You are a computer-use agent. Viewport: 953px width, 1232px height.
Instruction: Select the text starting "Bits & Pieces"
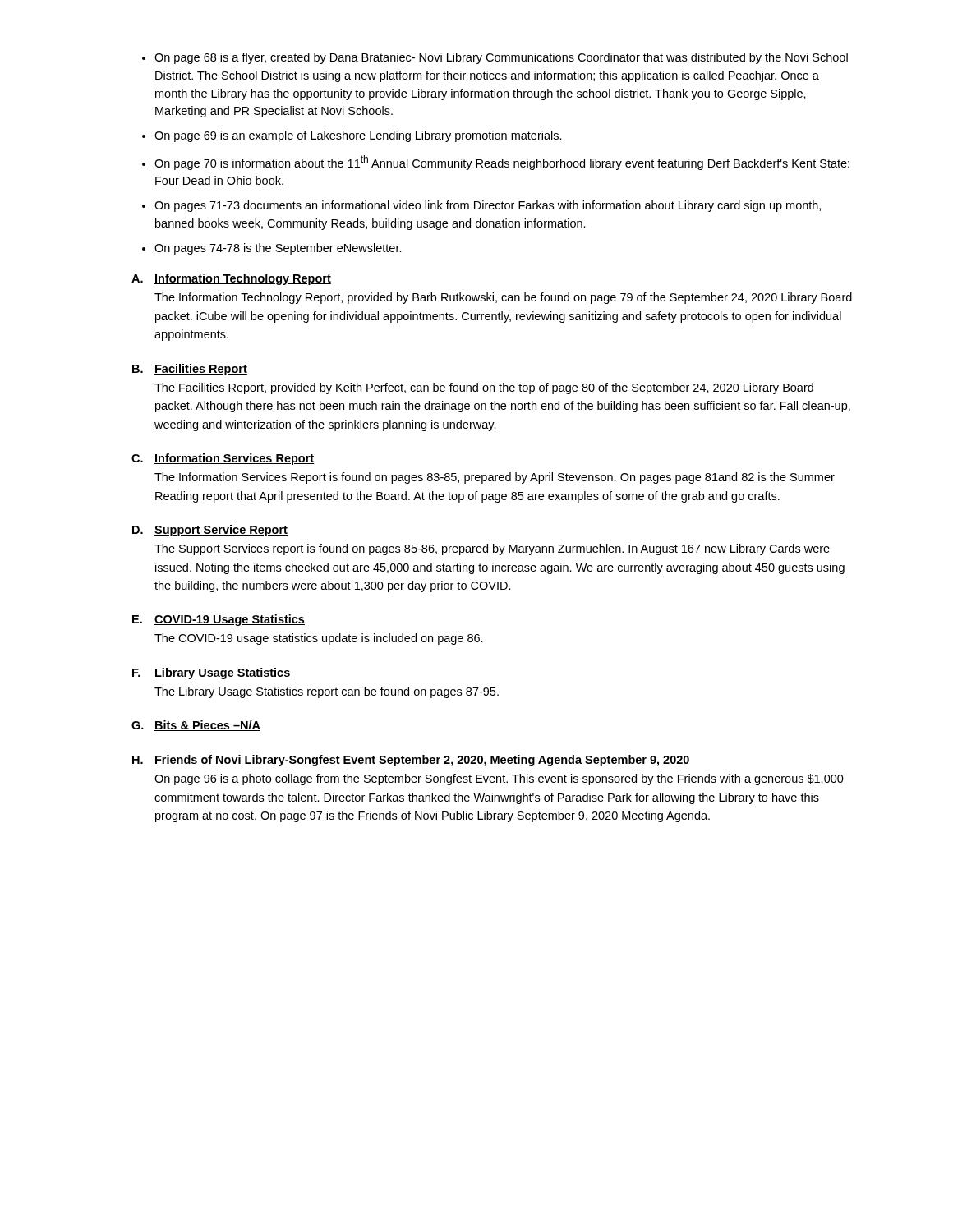[207, 726]
